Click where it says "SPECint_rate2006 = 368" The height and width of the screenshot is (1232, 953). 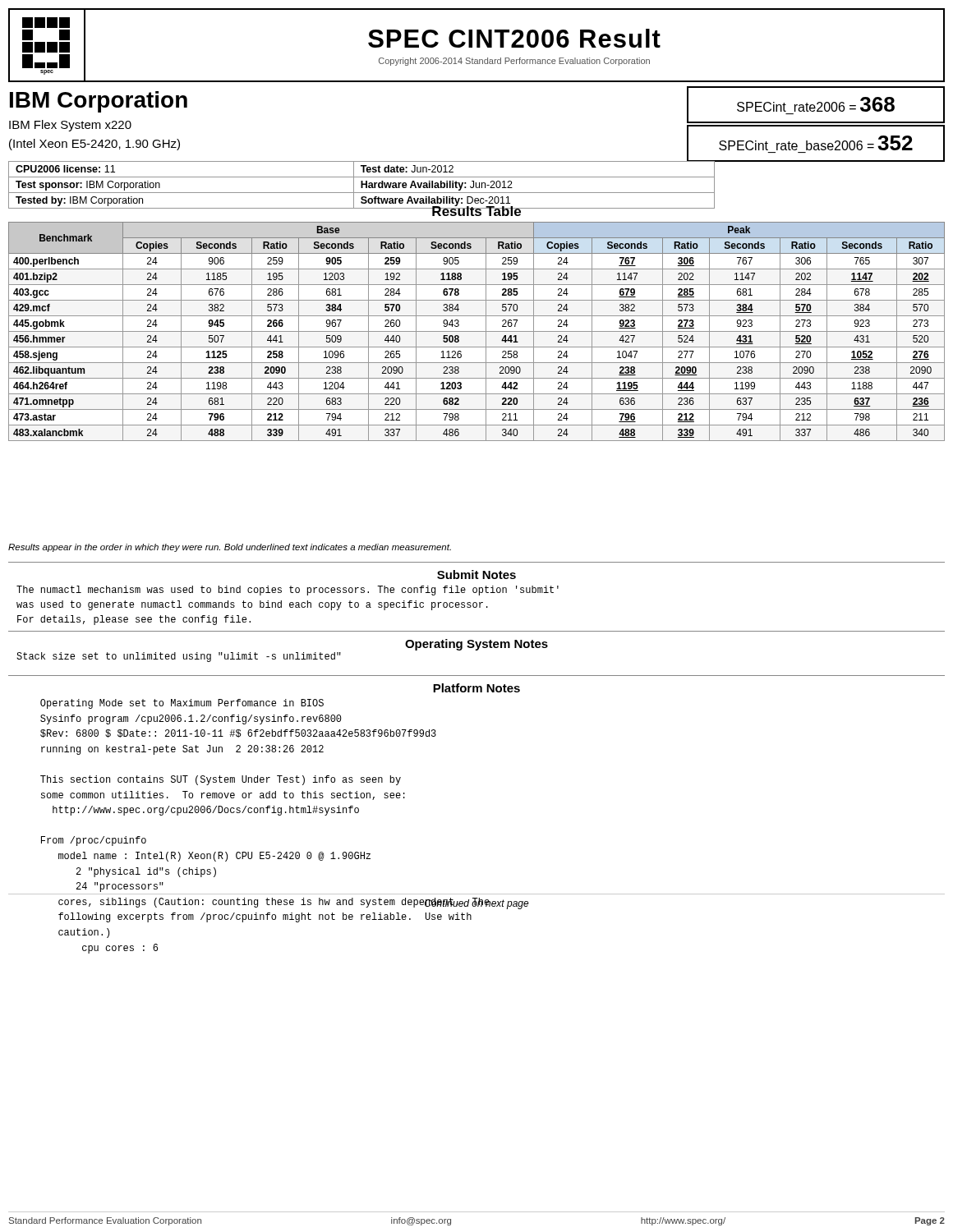point(816,104)
